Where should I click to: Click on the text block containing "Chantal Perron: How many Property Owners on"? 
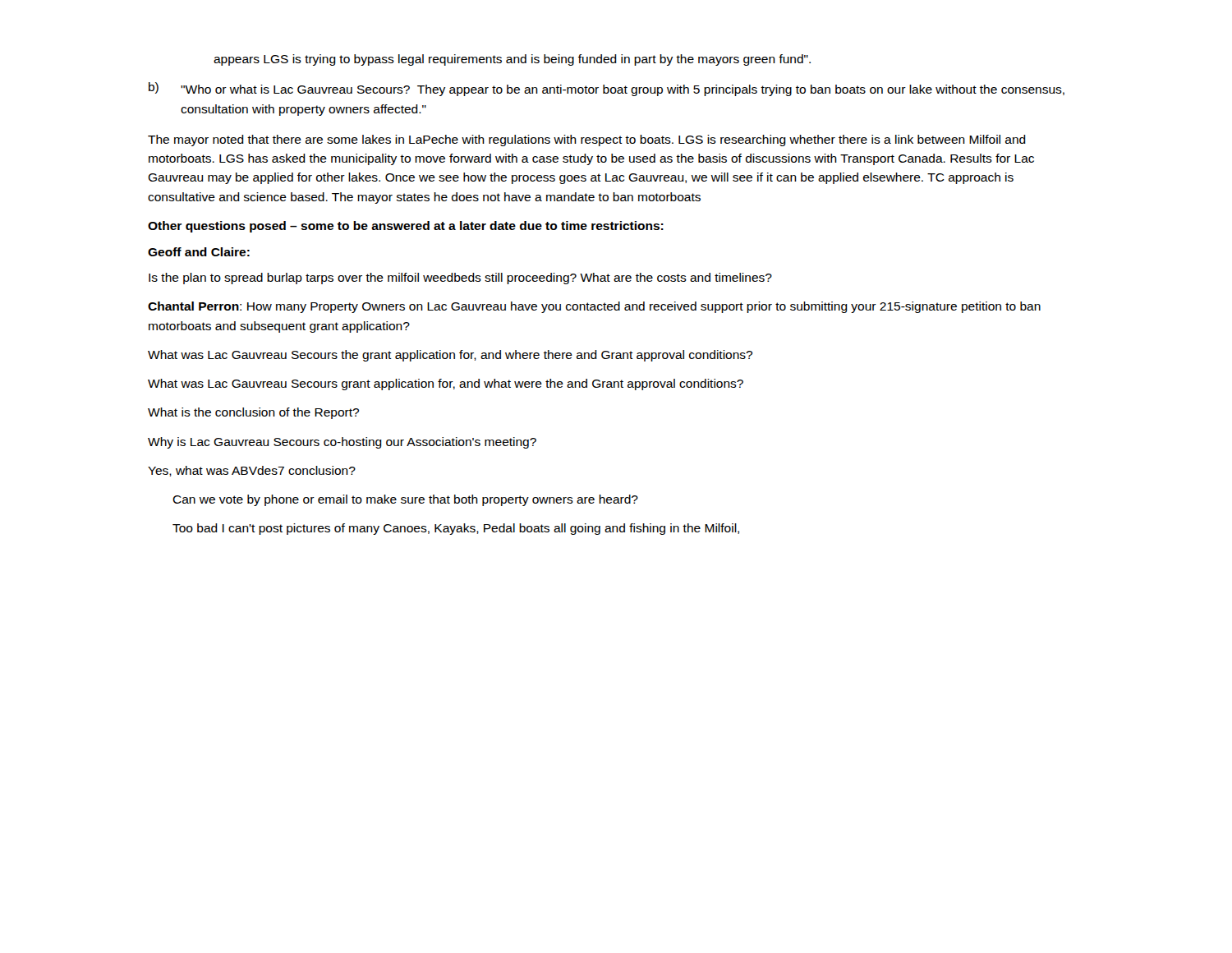(x=594, y=316)
